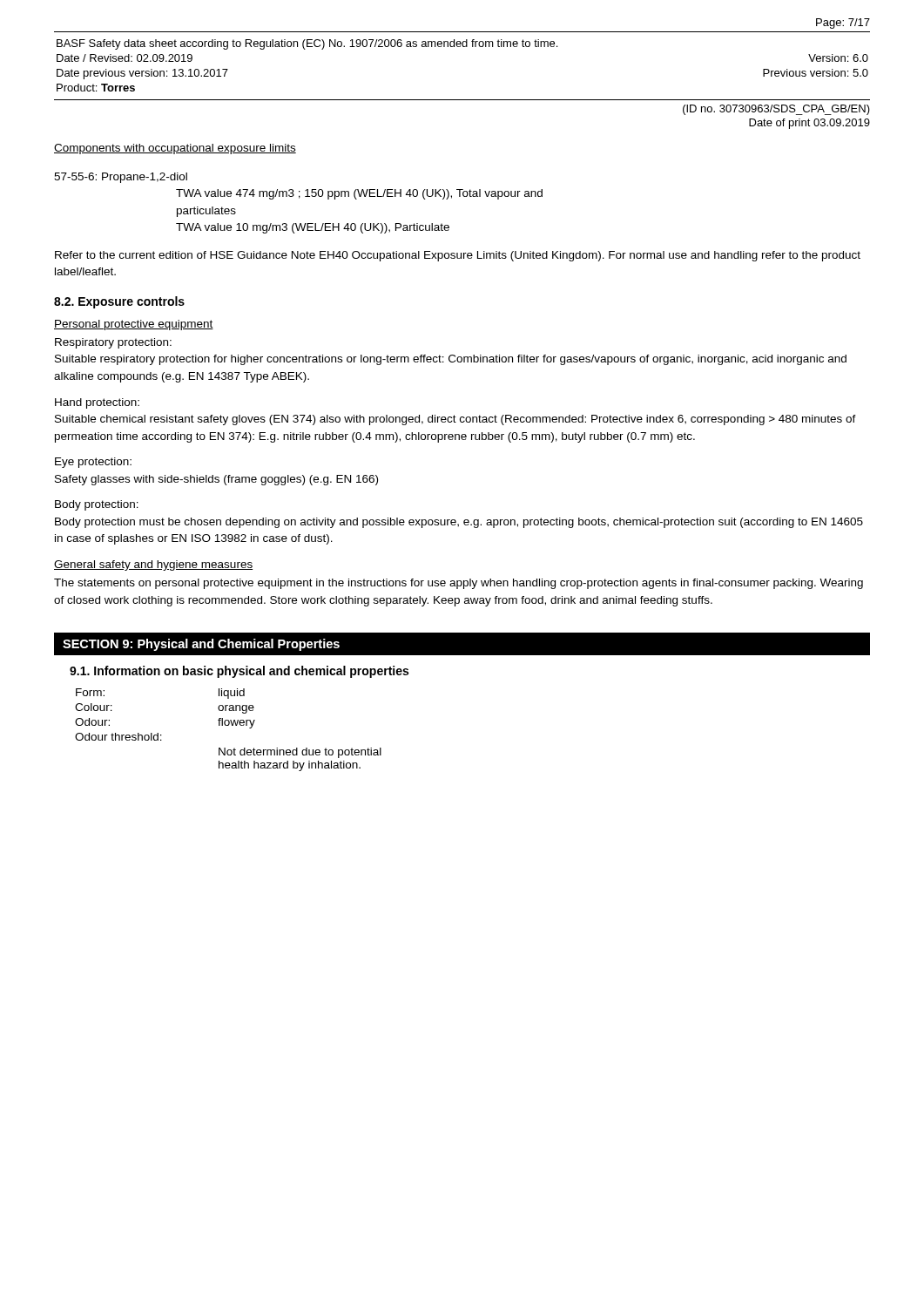Locate the element starting "Body protection: Body protection"
The height and width of the screenshot is (1307, 924).
pos(459,521)
